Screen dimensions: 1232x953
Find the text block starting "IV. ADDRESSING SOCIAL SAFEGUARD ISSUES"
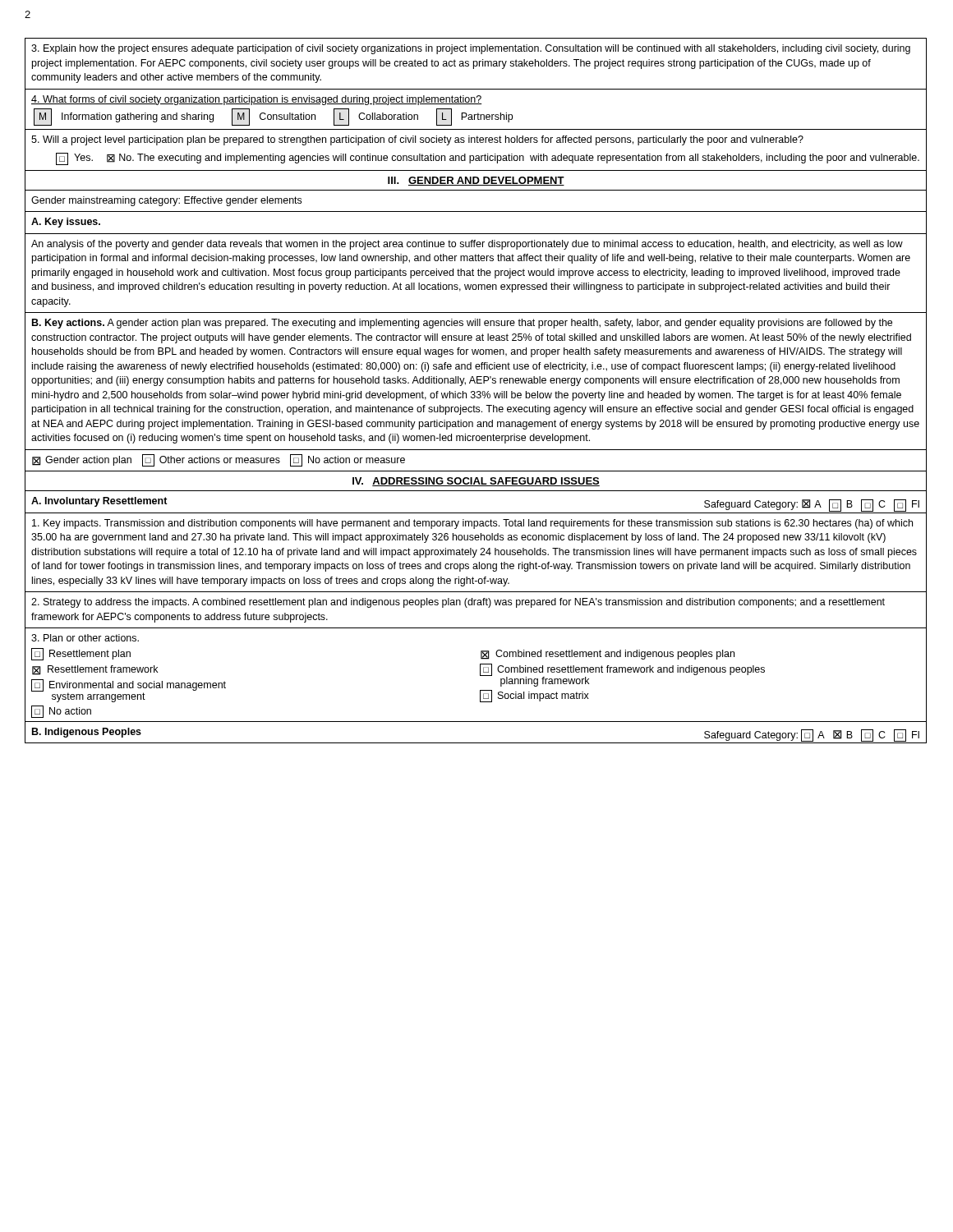click(x=476, y=481)
